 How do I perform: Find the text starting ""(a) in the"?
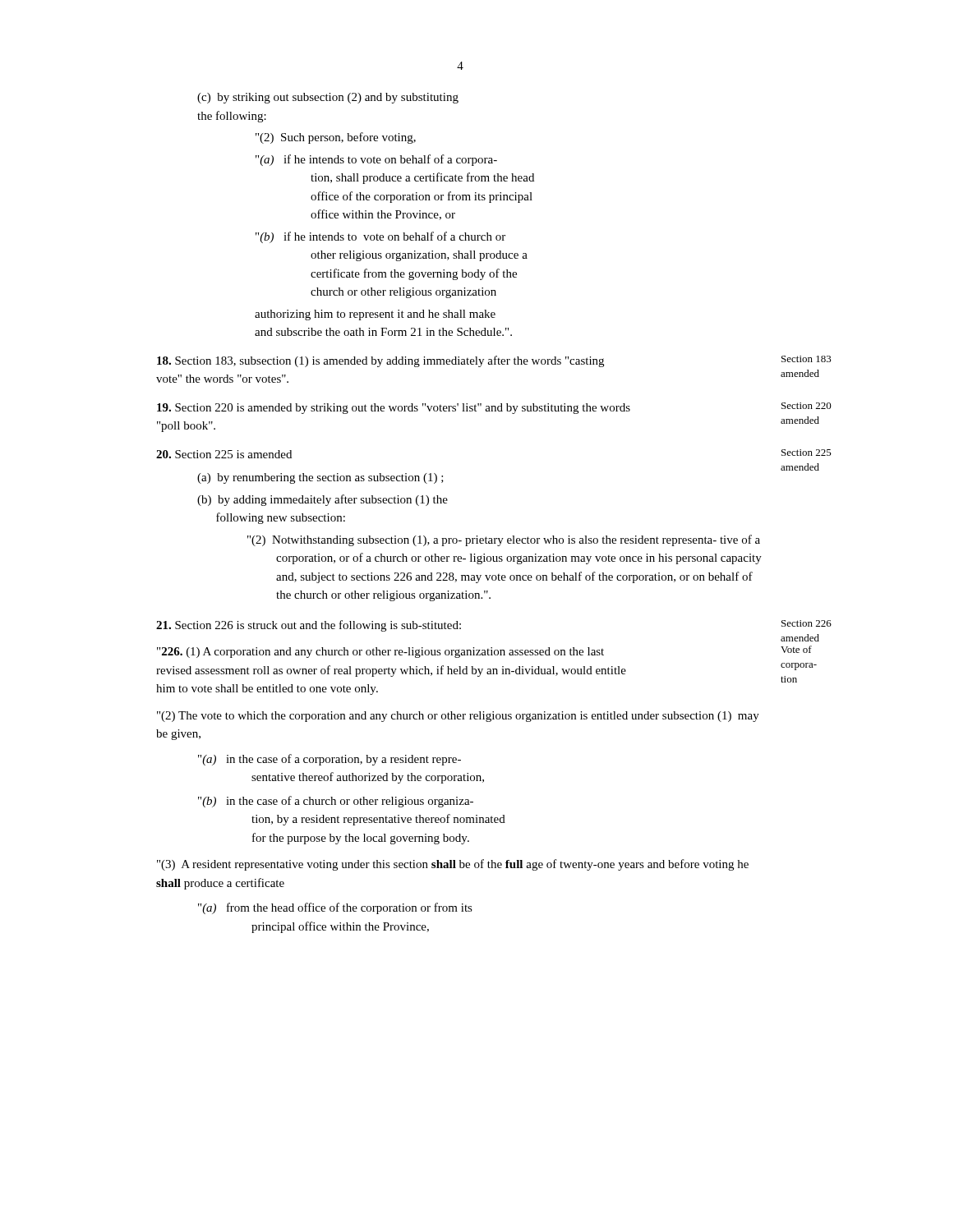point(481,768)
